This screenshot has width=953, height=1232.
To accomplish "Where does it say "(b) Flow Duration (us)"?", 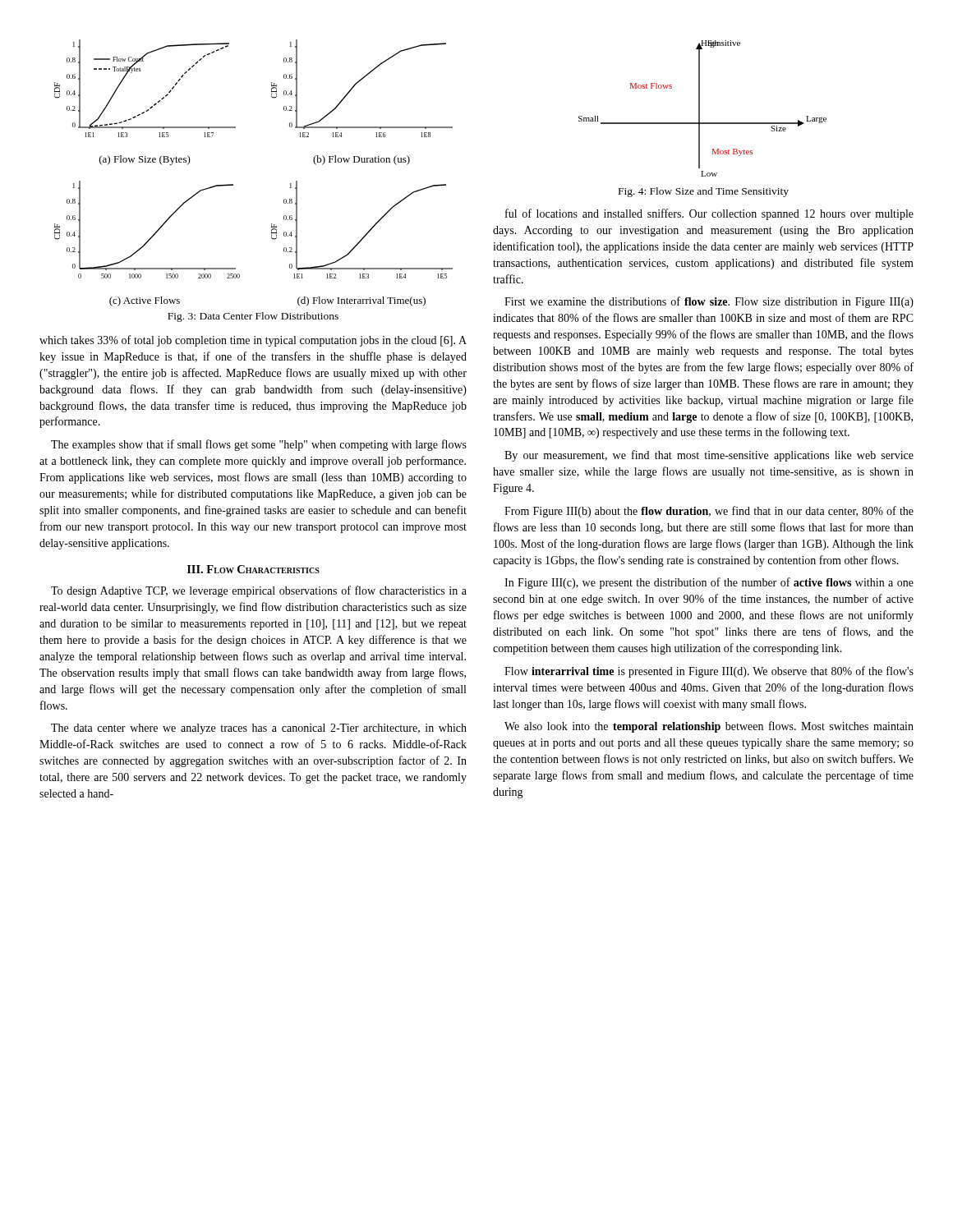I will 361,159.
